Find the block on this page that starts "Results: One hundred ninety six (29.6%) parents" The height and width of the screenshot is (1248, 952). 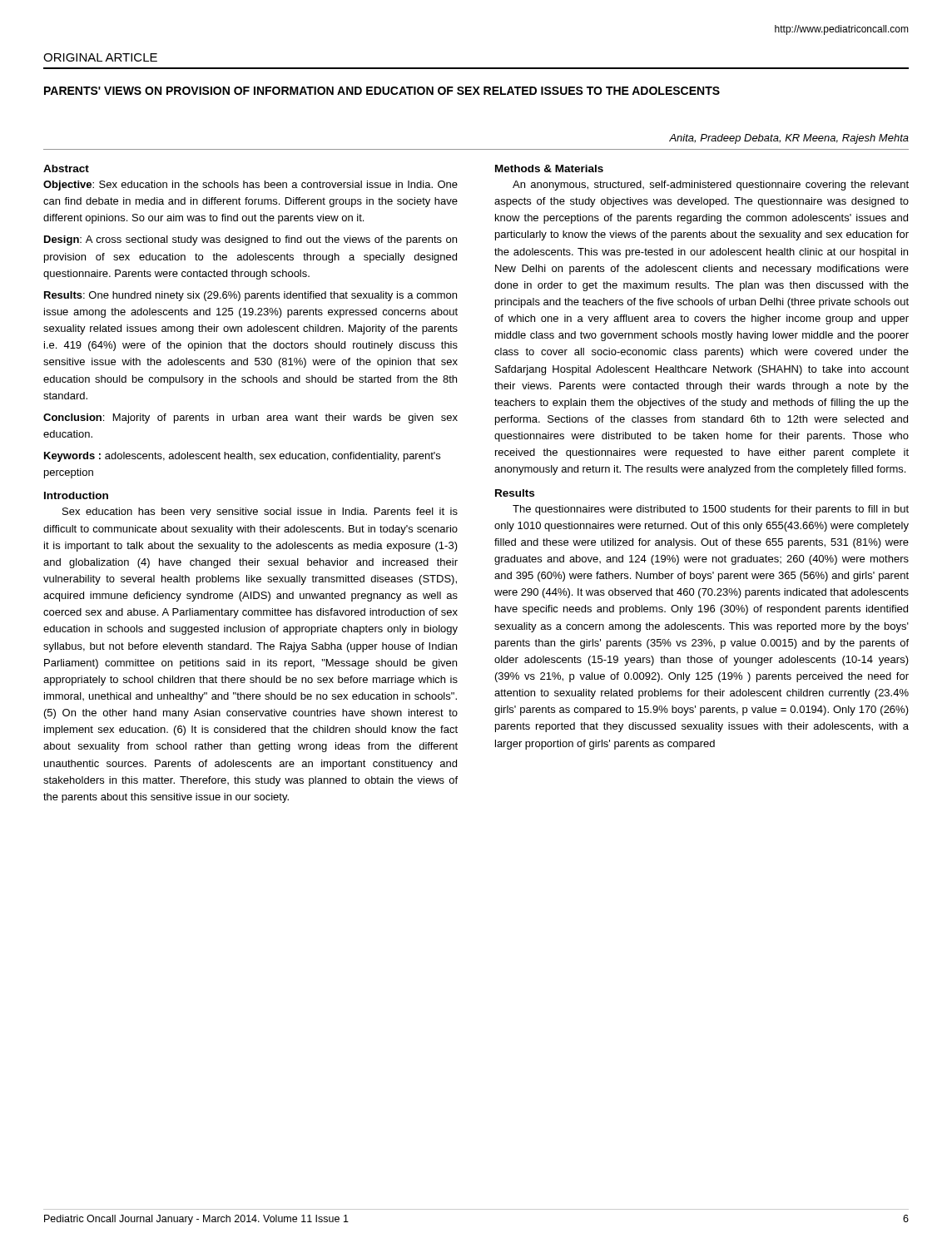[x=251, y=345]
